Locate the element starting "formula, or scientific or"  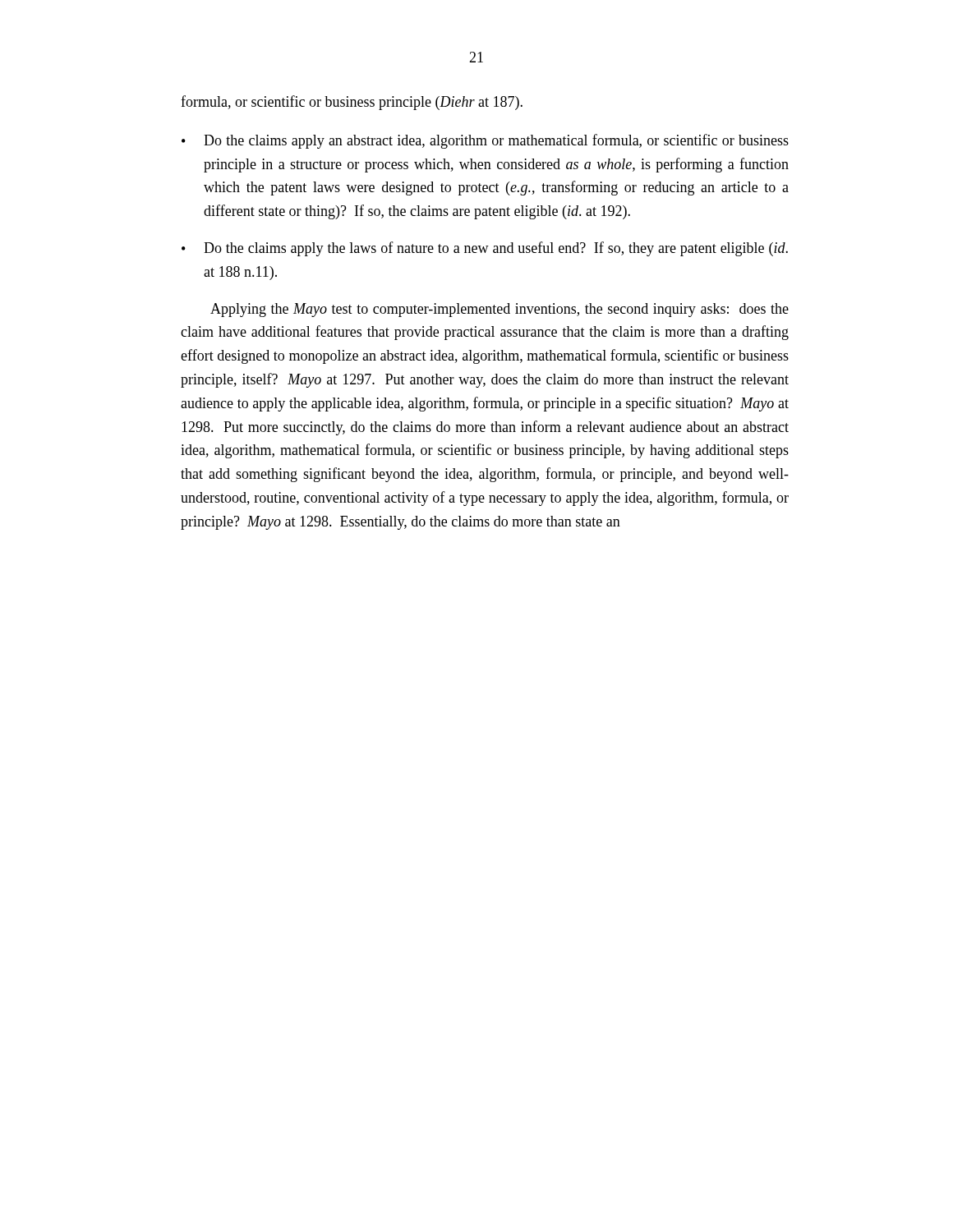[352, 102]
